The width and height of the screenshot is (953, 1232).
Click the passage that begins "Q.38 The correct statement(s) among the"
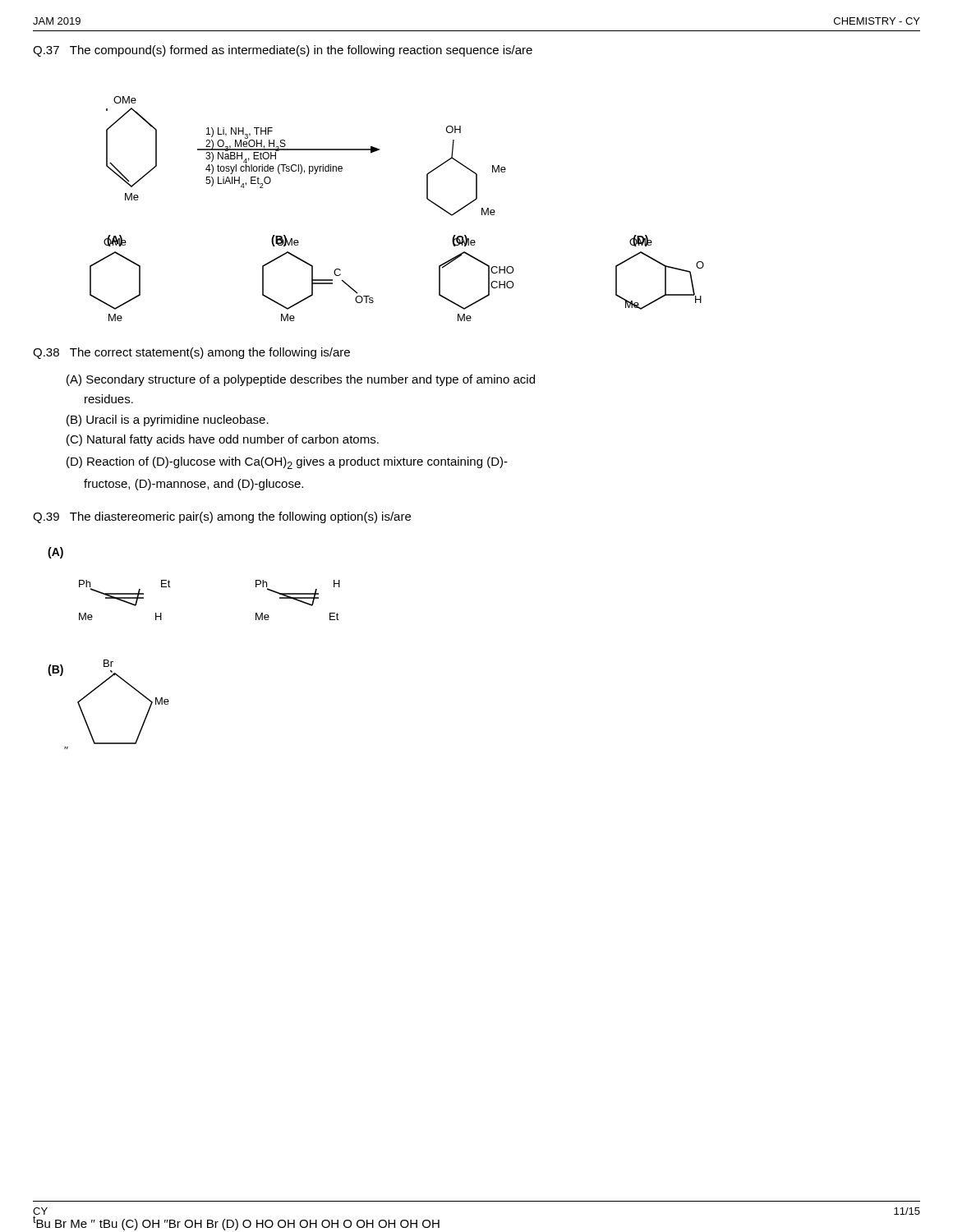192,352
